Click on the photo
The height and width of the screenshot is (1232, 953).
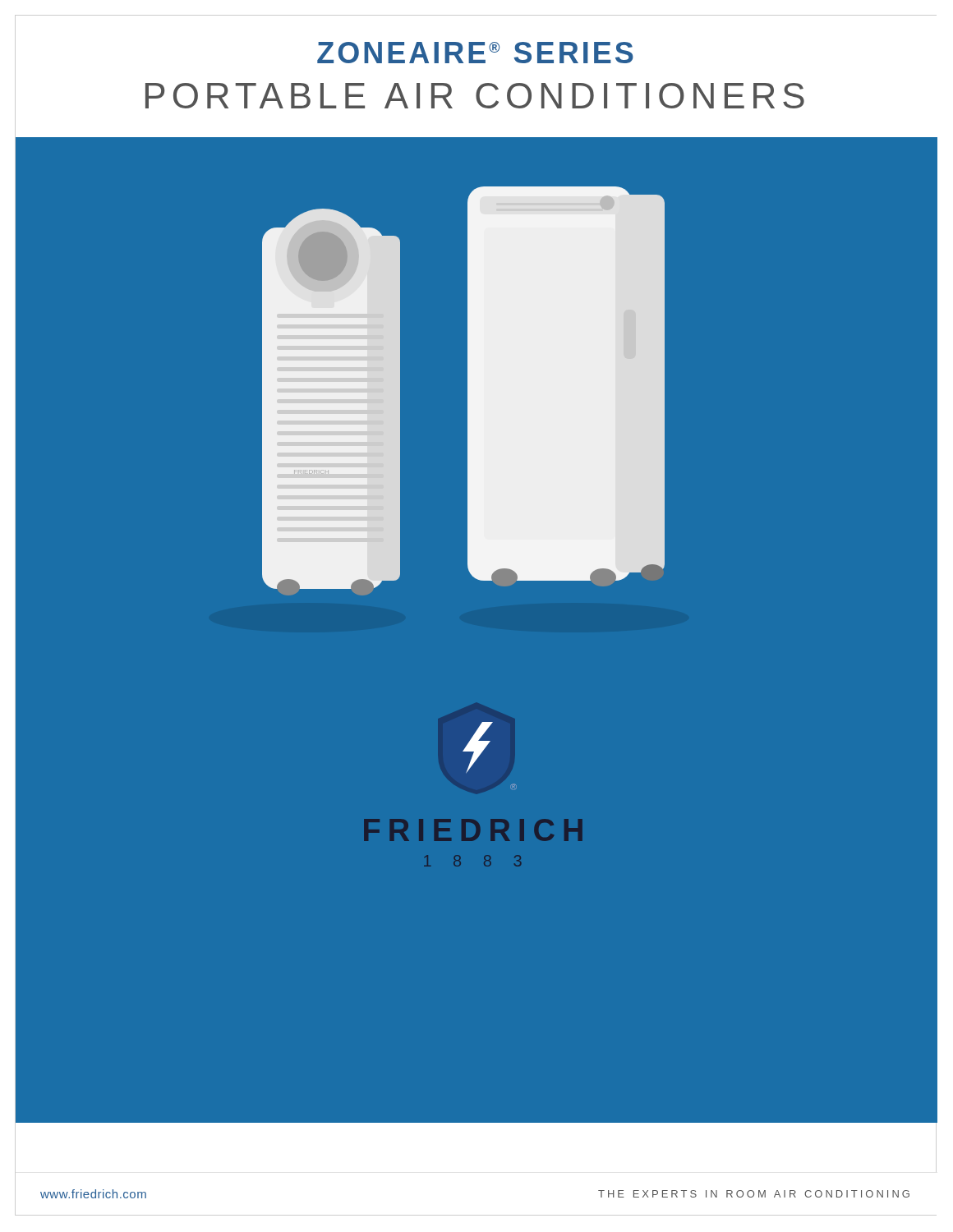tap(476, 404)
